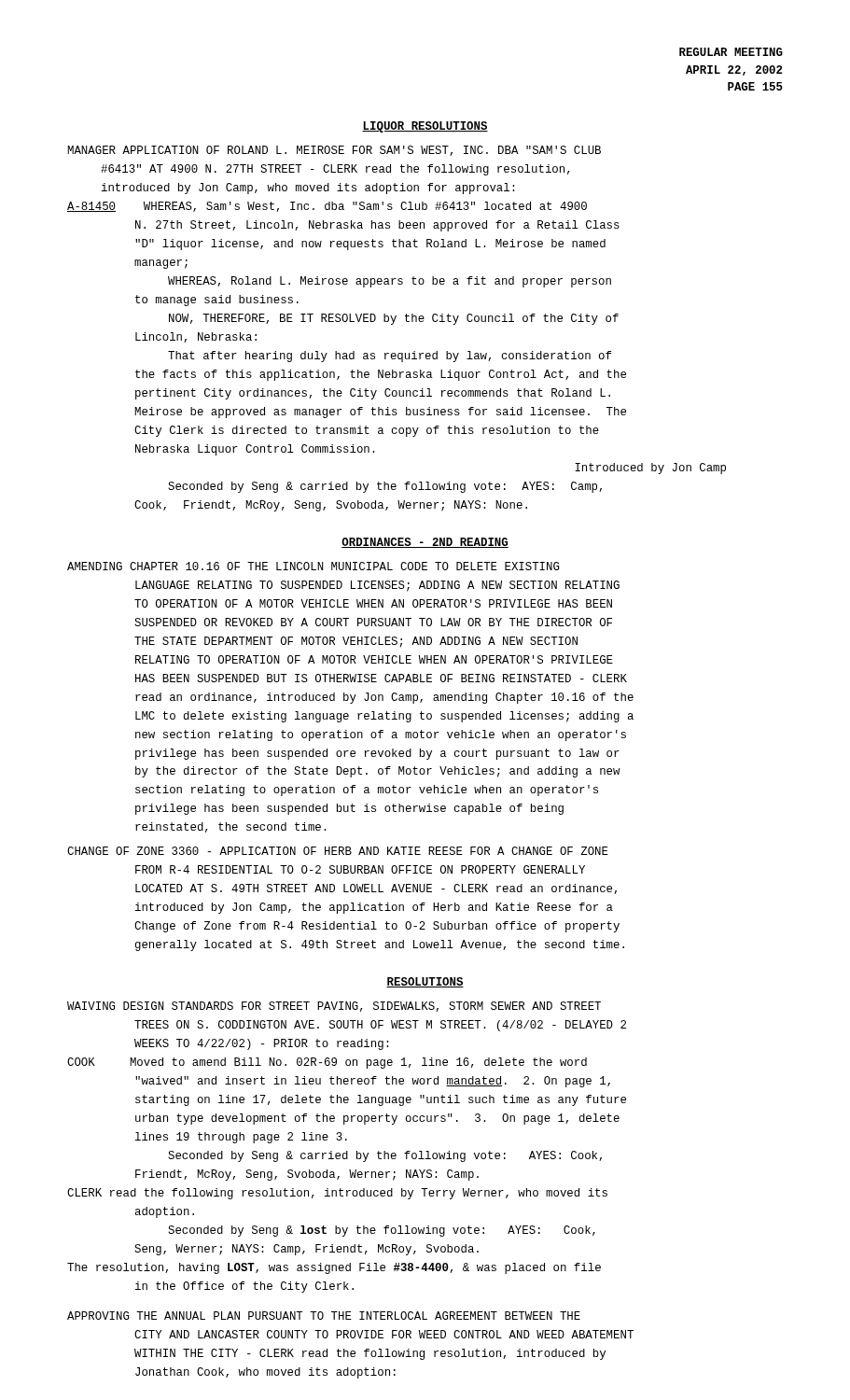
Task: Navigate to the text starting "CHANGE OF ZONE"
Action: click(x=425, y=900)
